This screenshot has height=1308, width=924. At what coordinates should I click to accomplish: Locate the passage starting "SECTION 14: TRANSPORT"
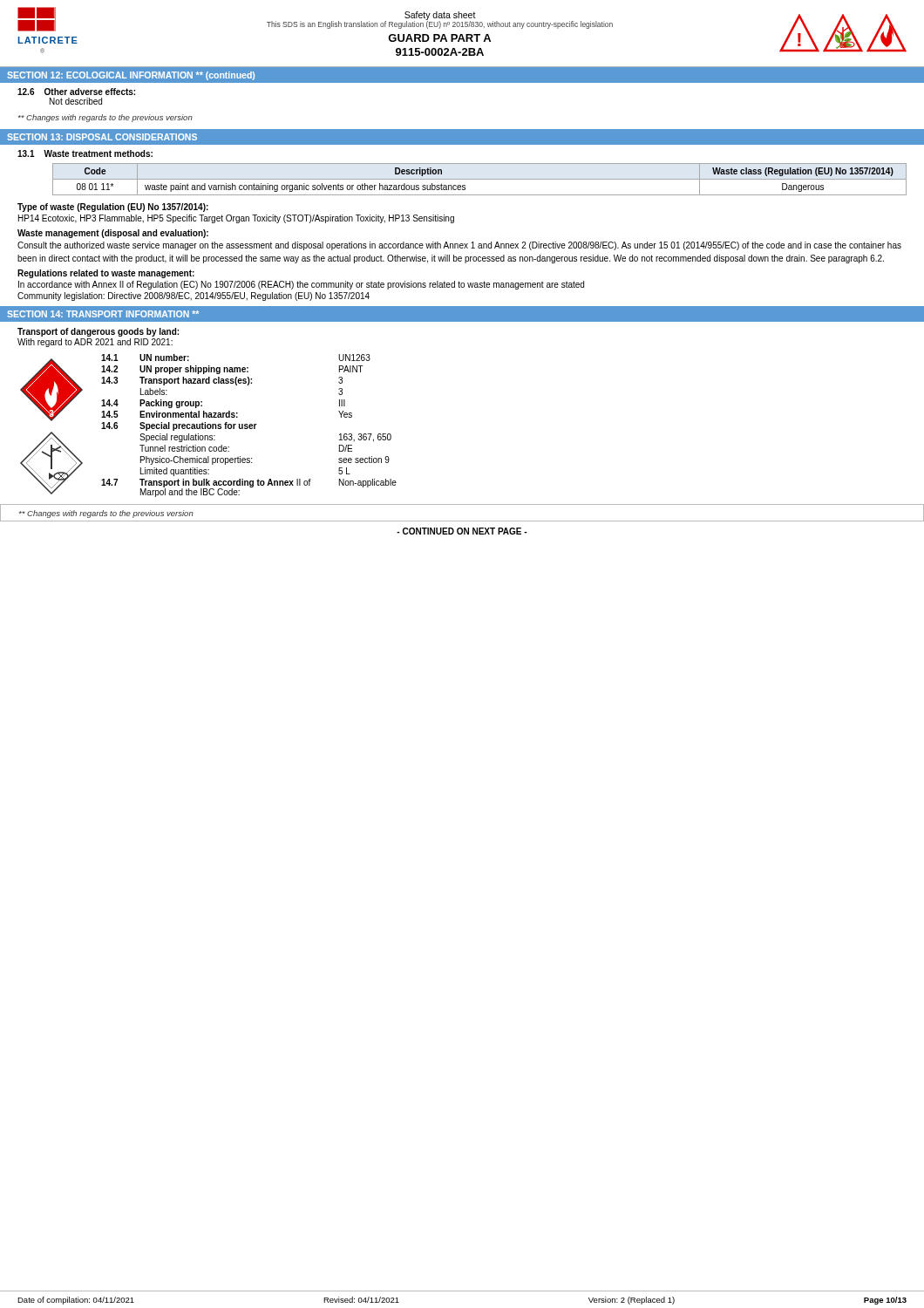[103, 314]
